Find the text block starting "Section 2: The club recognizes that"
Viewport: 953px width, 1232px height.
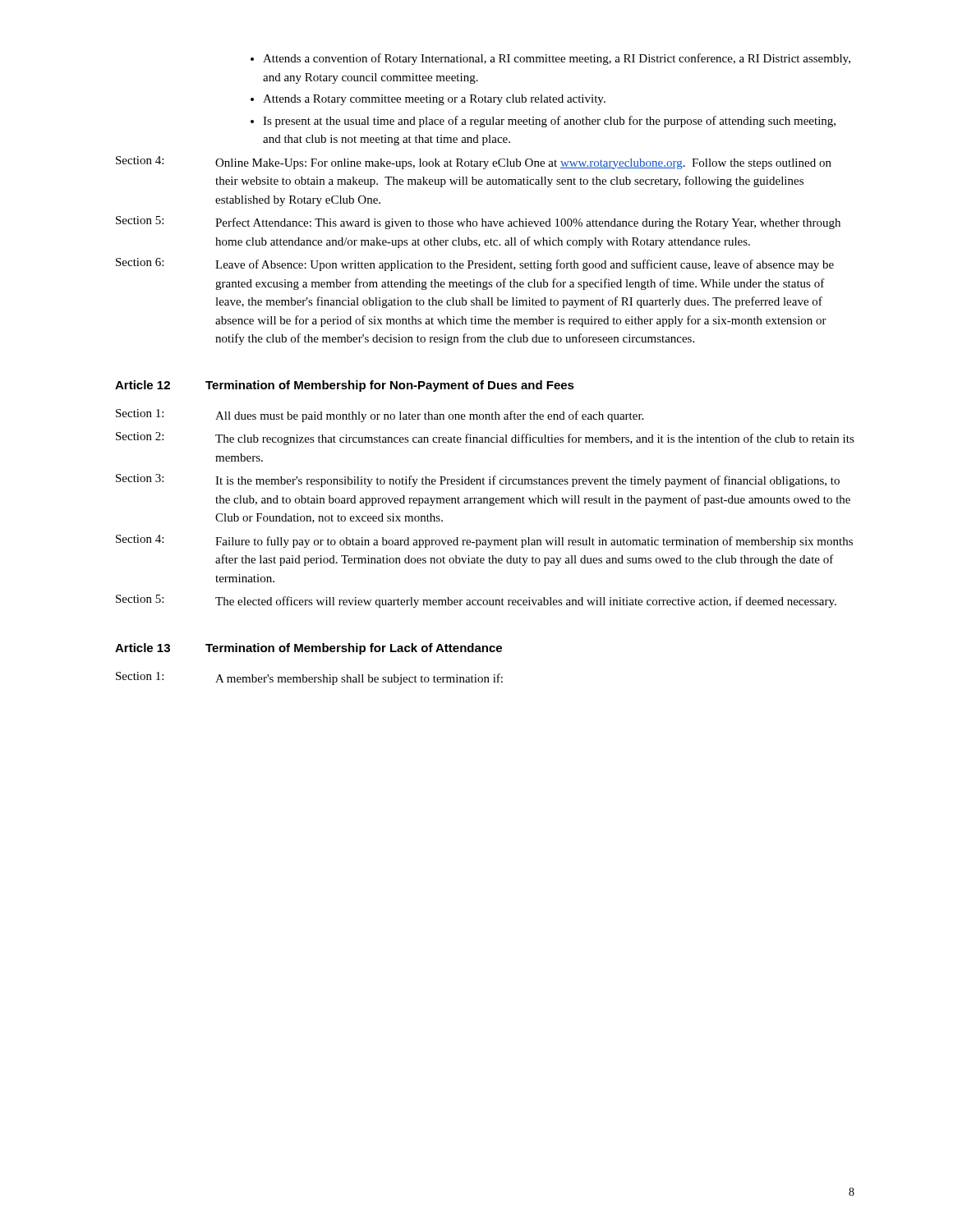pyautogui.click(x=485, y=448)
